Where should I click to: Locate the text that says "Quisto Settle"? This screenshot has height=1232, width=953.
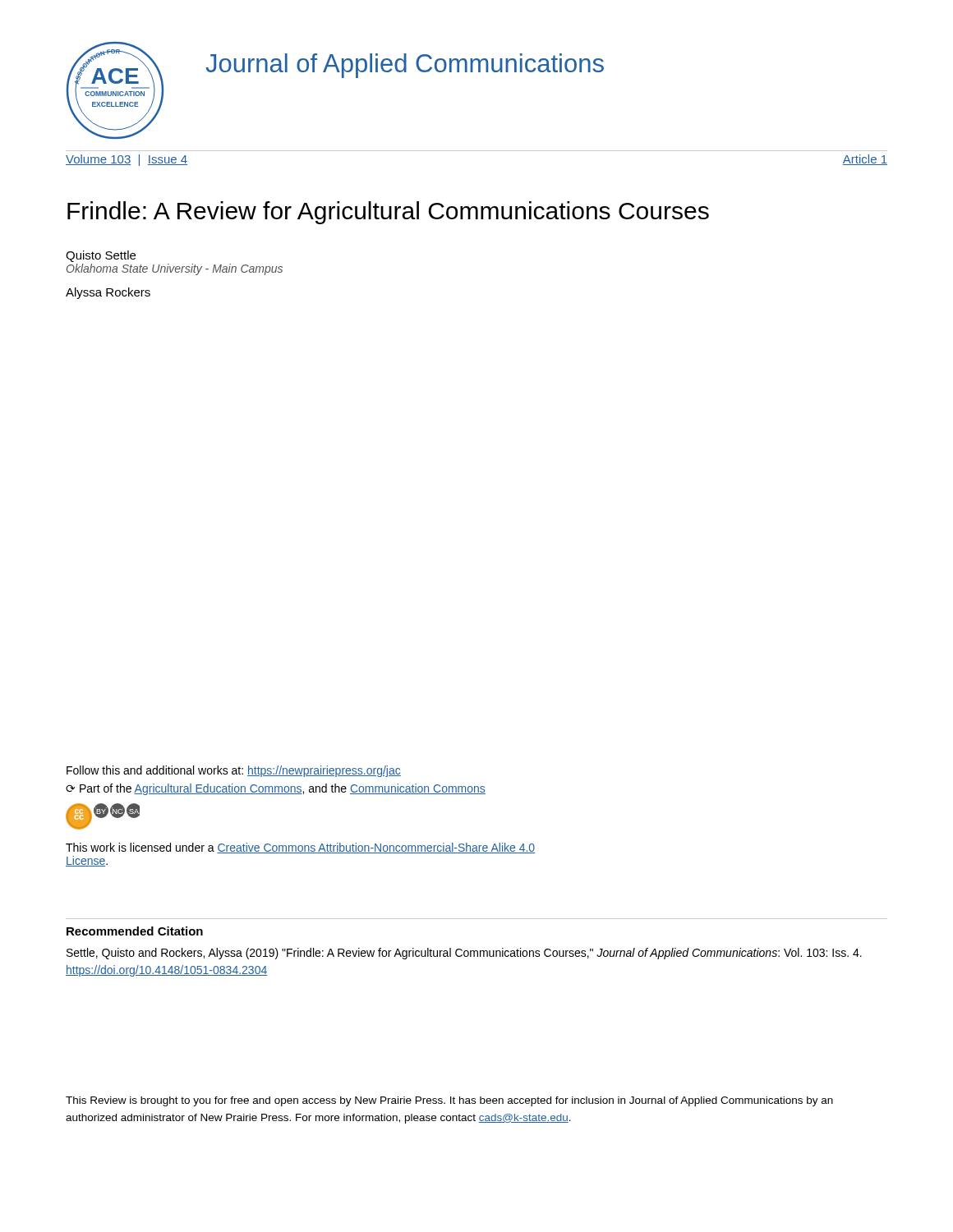coord(101,255)
